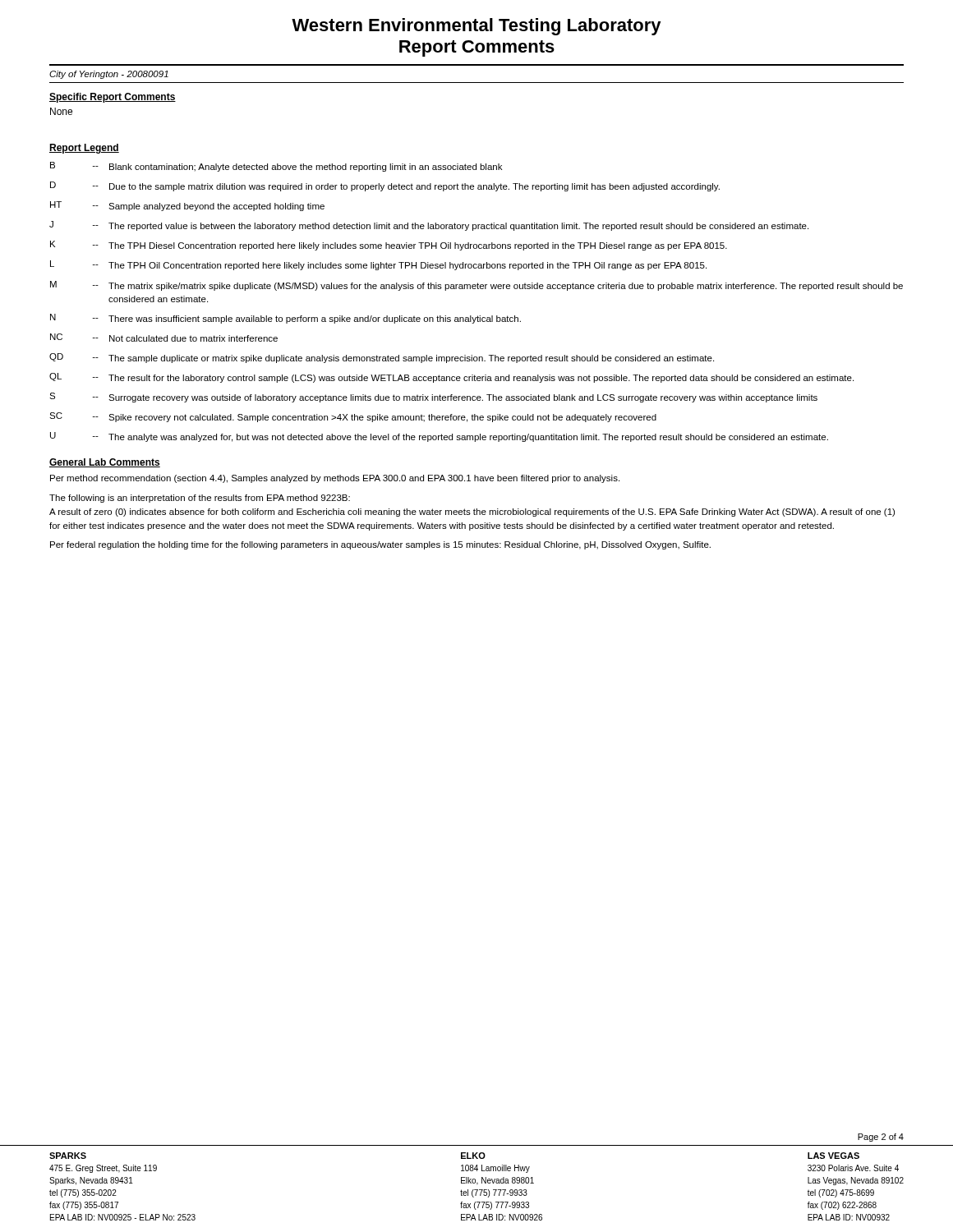Navigate to the text block starting "General Lab Comments"
Screen dimensions: 1232x953
click(105, 463)
